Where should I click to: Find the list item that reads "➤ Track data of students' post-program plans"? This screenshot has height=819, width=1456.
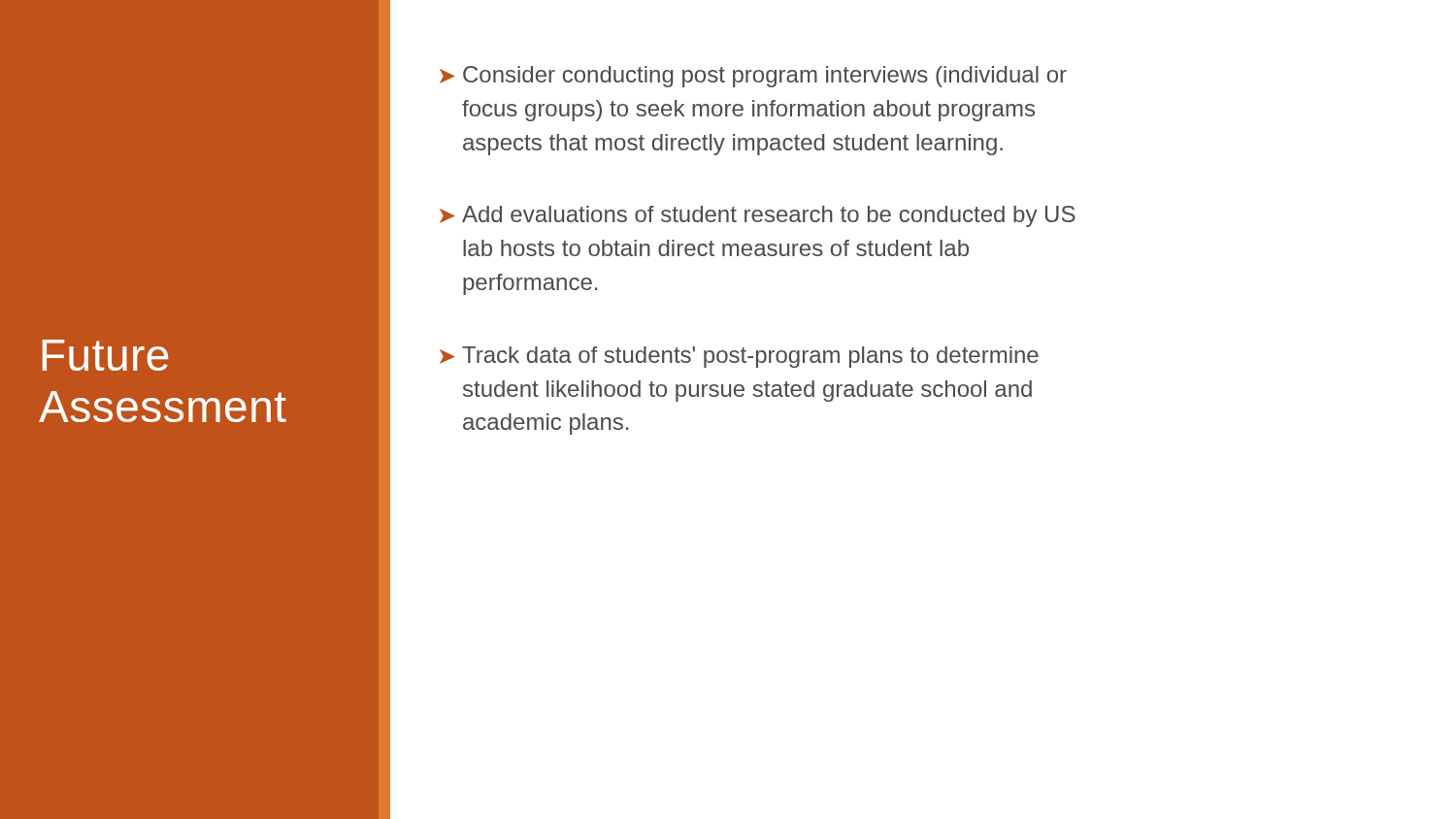[x=738, y=389]
